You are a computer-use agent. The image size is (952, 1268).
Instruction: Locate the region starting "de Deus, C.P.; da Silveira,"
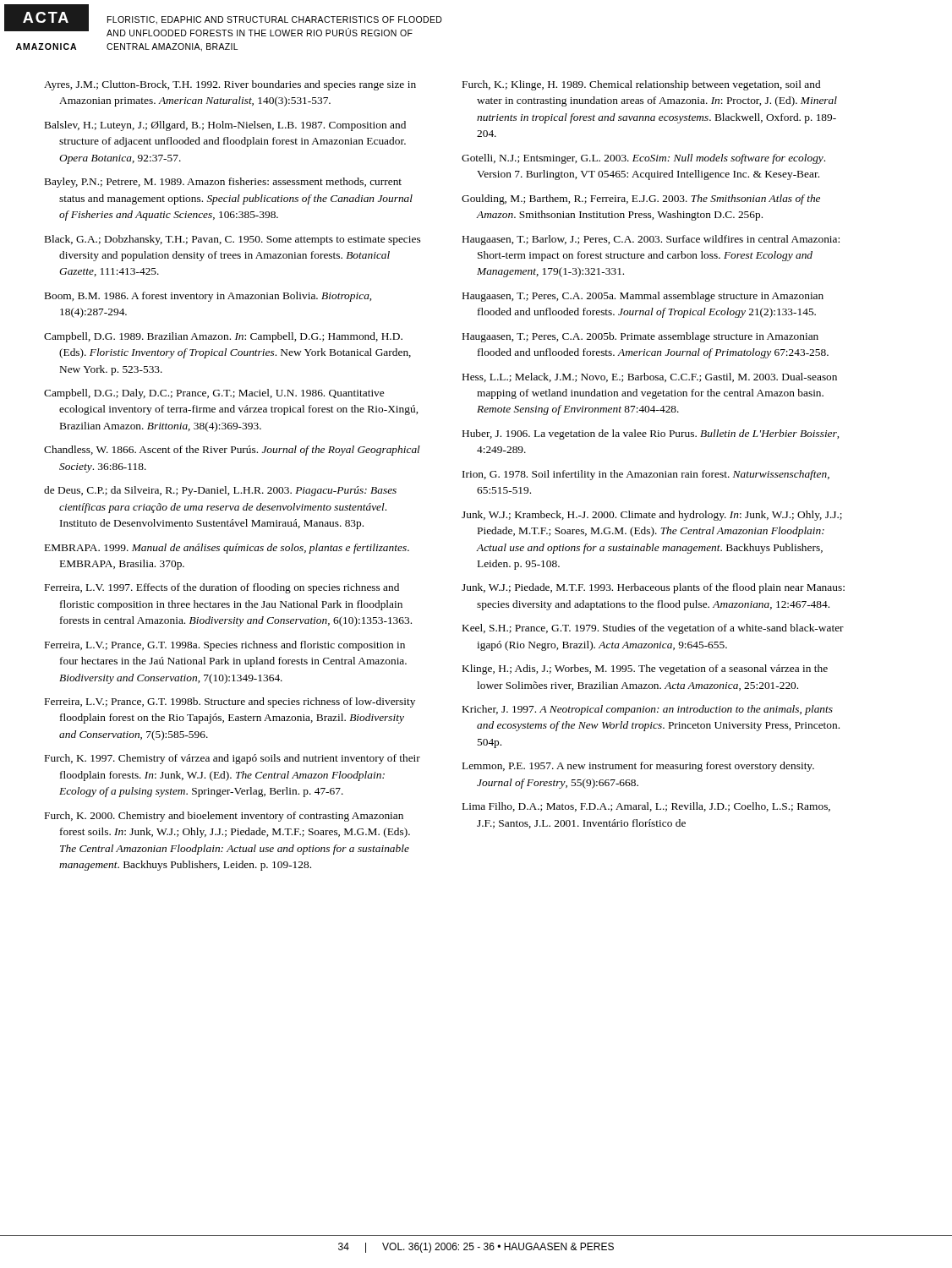point(220,507)
